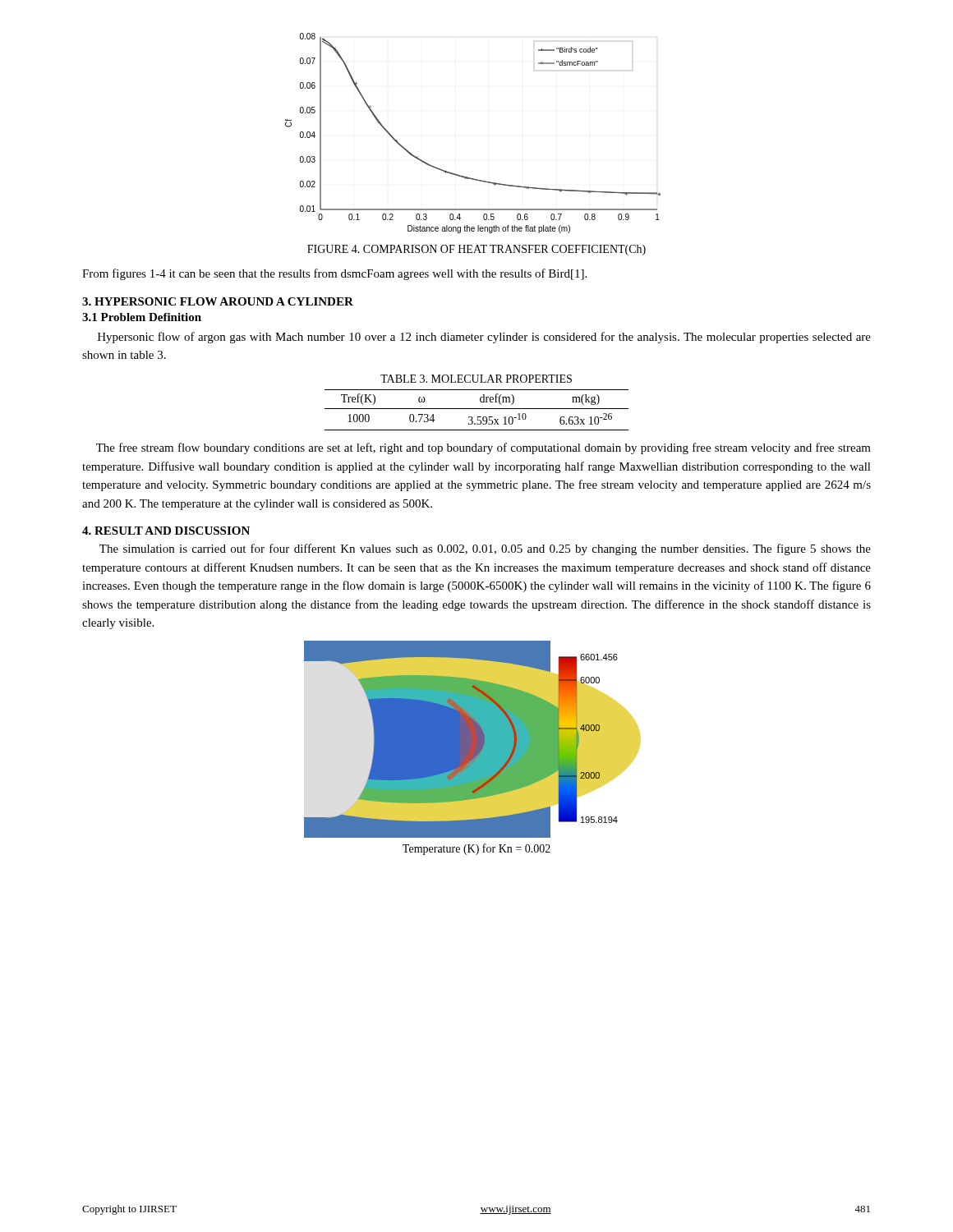This screenshot has height=1232, width=953.
Task: Locate the caption containing "Temperature (K) for Kn = 0.002"
Action: 476,849
